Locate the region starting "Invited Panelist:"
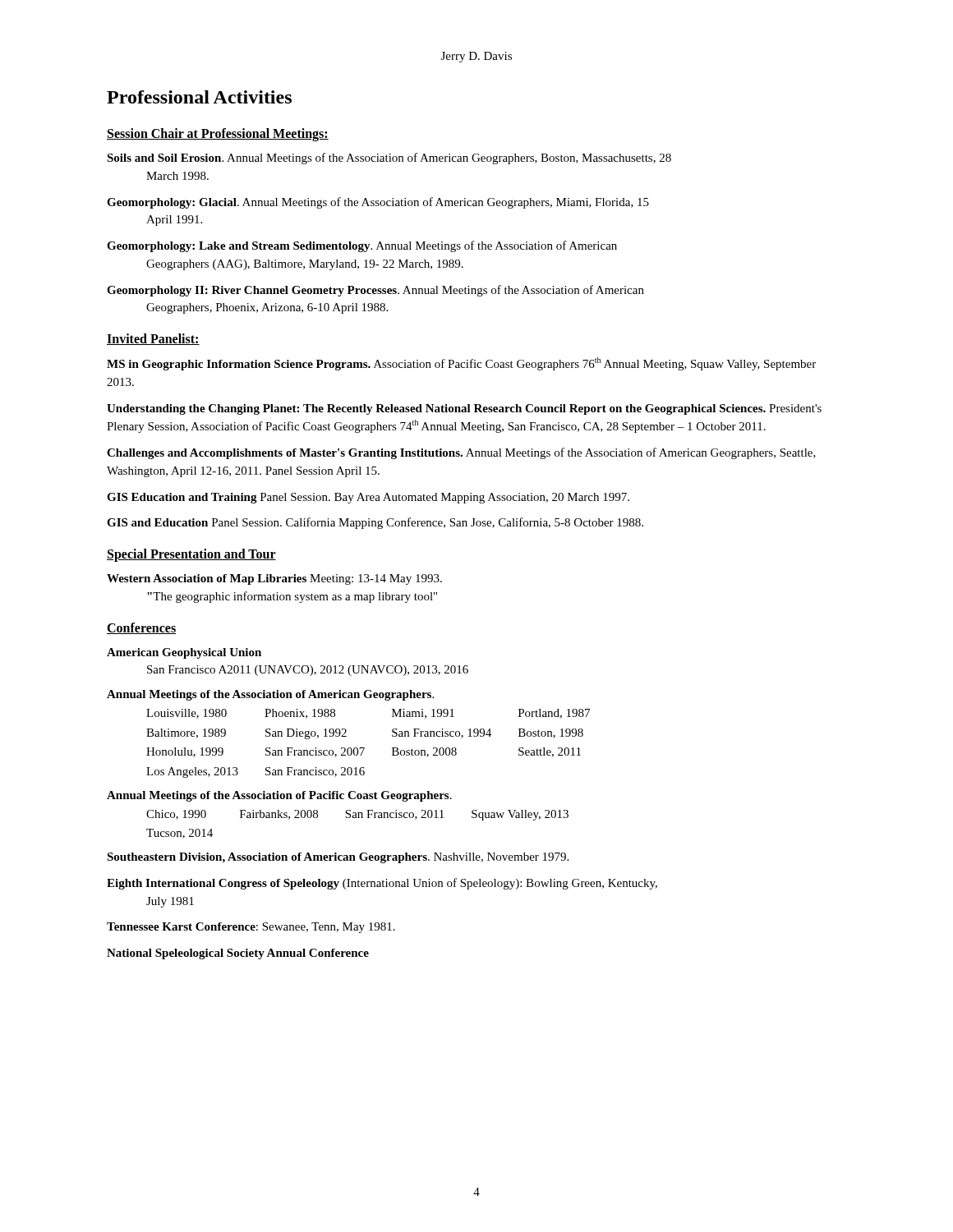The height and width of the screenshot is (1232, 953). coord(153,339)
